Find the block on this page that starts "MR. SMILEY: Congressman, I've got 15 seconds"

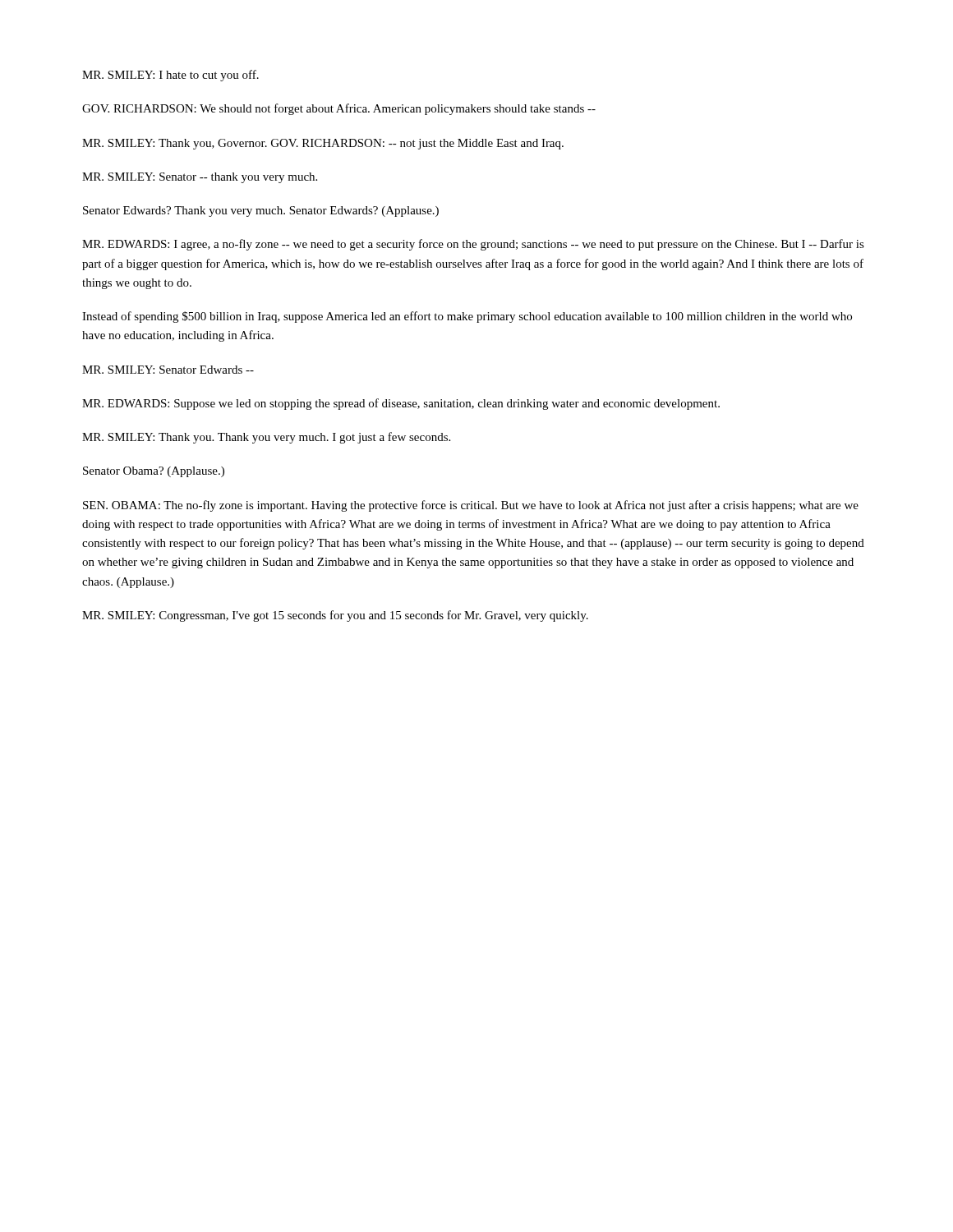pyautogui.click(x=335, y=615)
